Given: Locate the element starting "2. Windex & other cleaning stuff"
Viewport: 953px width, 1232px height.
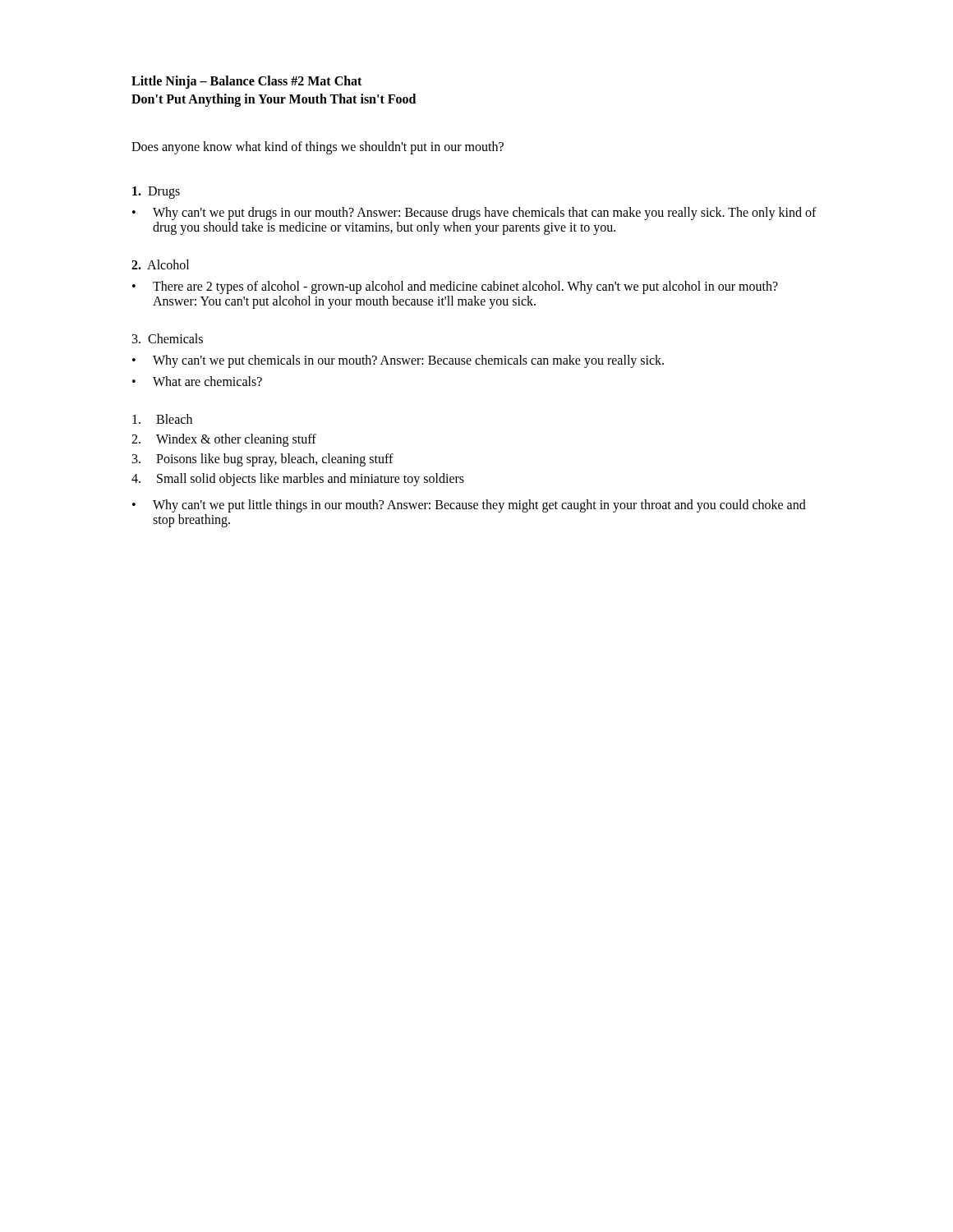Looking at the screenshot, I should [224, 440].
